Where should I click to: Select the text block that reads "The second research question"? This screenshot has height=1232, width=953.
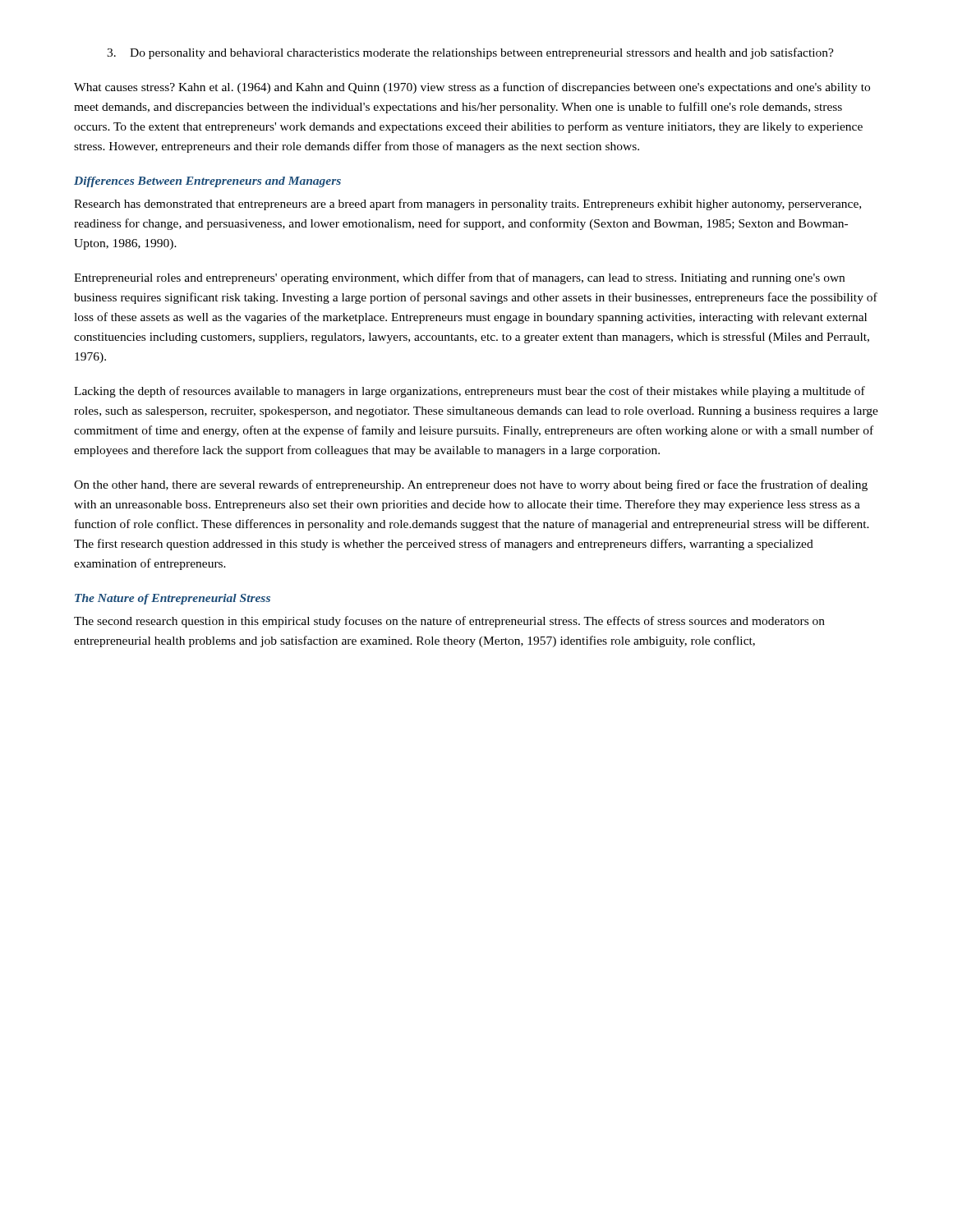(x=449, y=631)
